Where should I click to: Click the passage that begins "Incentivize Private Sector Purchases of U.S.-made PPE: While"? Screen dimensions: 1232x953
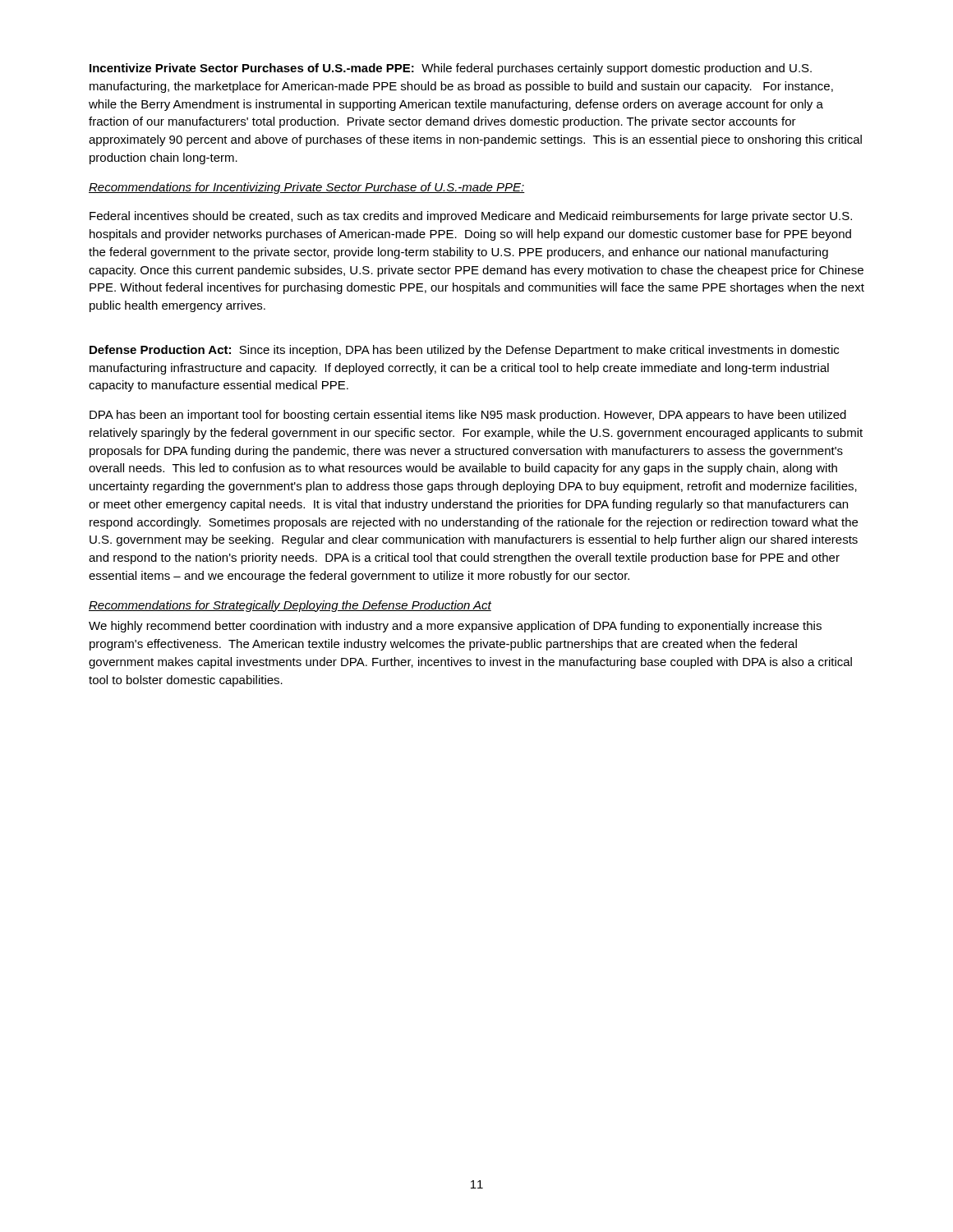click(476, 112)
